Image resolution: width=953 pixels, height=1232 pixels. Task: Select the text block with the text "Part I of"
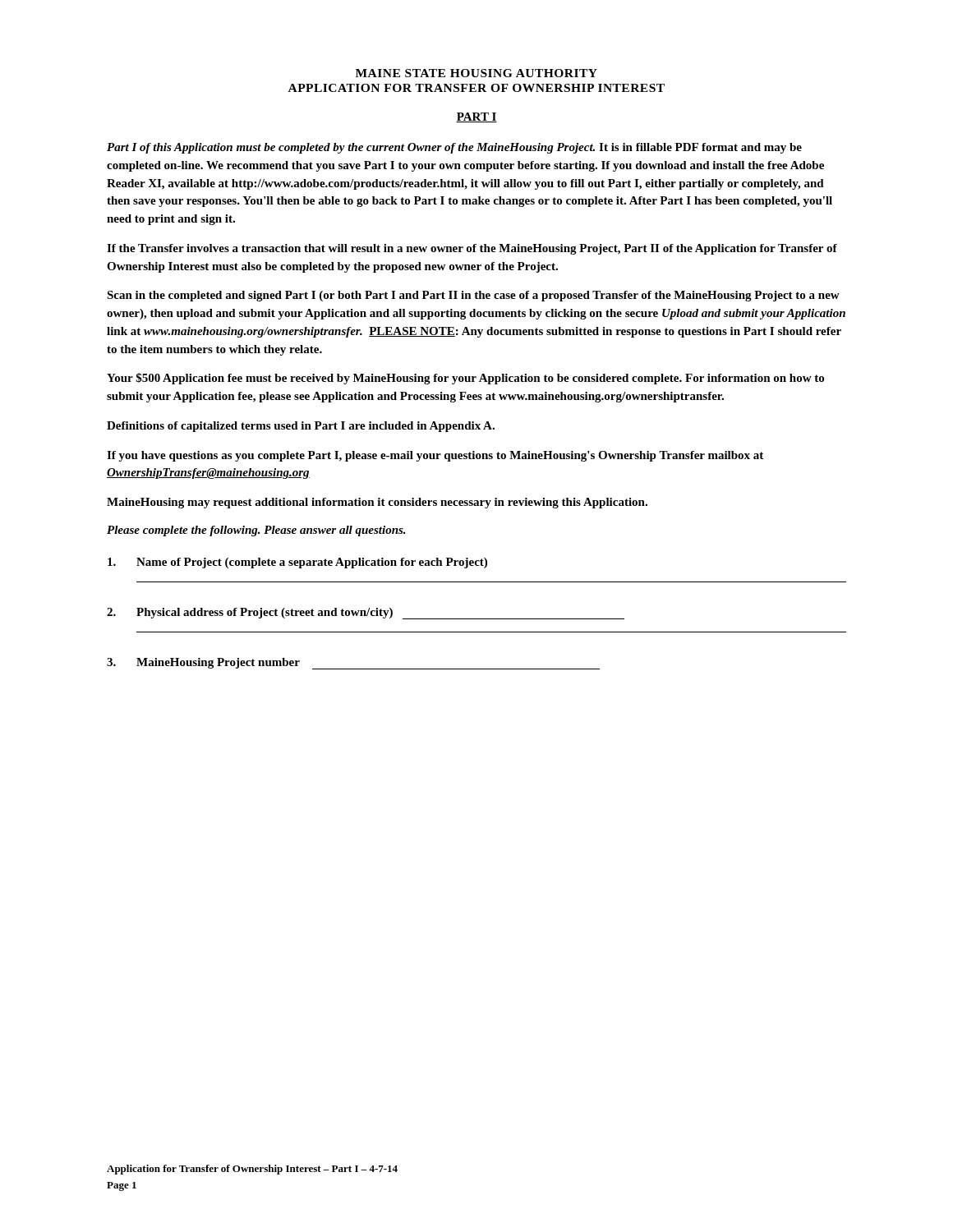pos(470,183)
